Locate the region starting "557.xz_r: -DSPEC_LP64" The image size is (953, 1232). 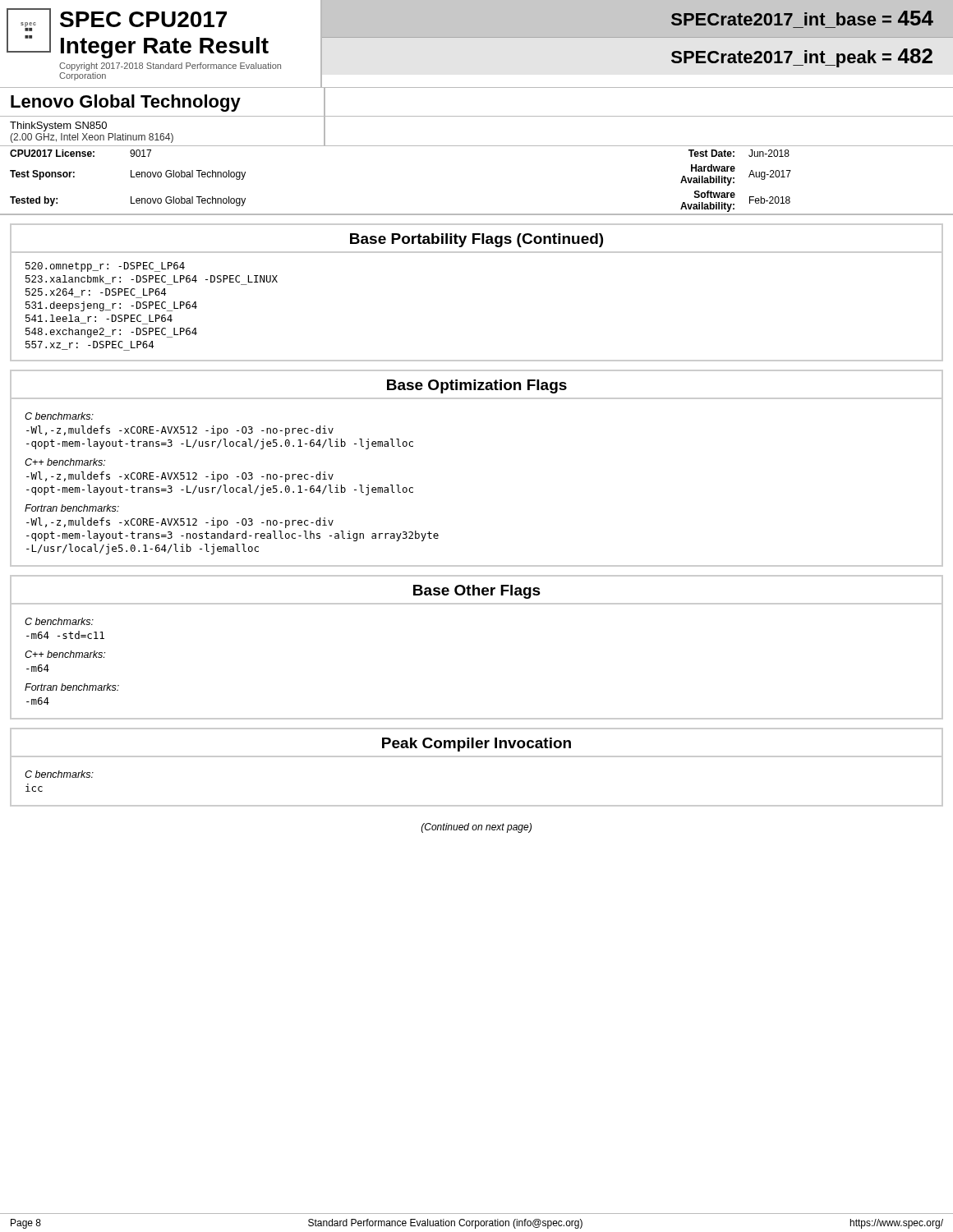point(89,345)
